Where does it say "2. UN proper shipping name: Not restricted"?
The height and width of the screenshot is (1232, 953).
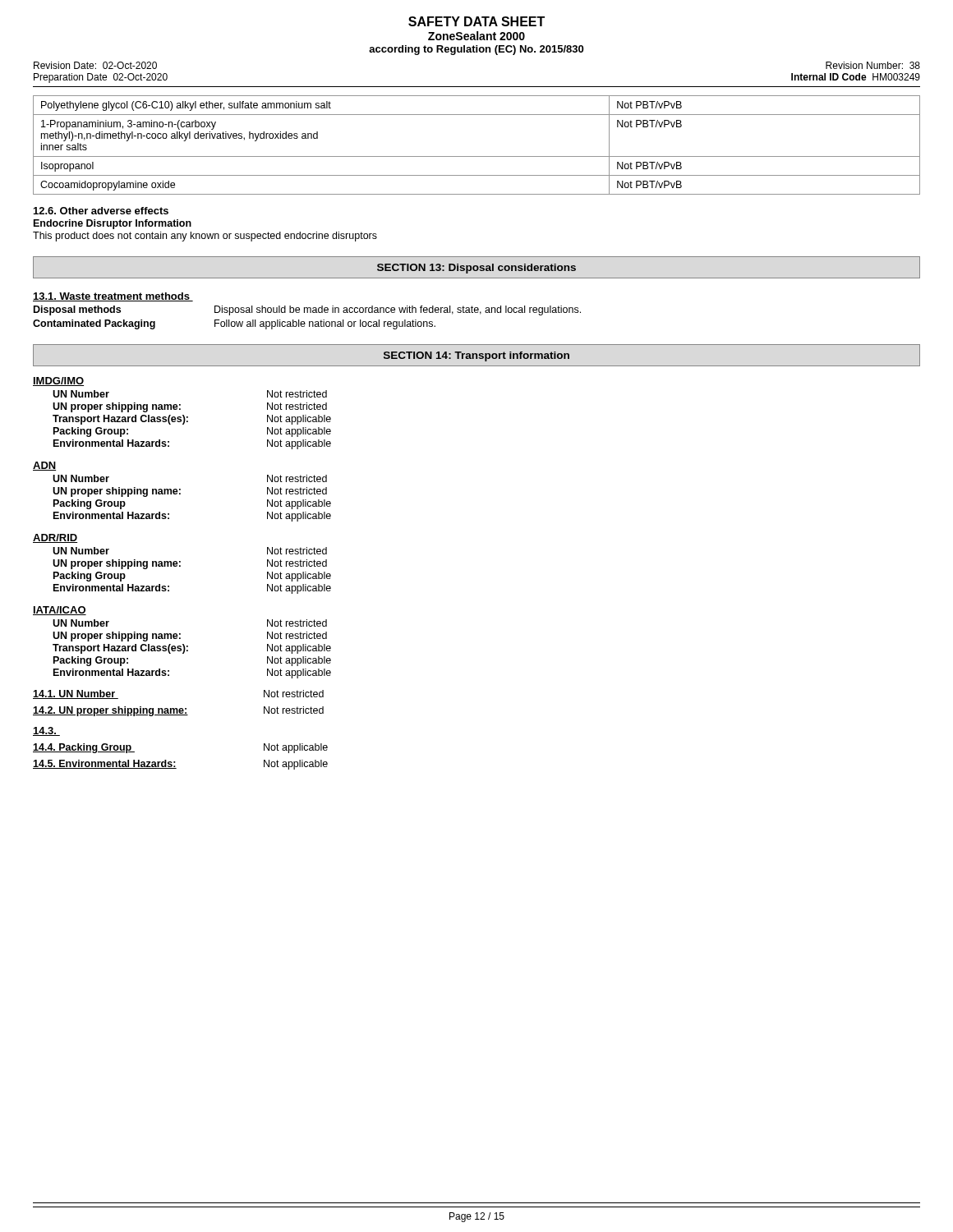[178, 711]
